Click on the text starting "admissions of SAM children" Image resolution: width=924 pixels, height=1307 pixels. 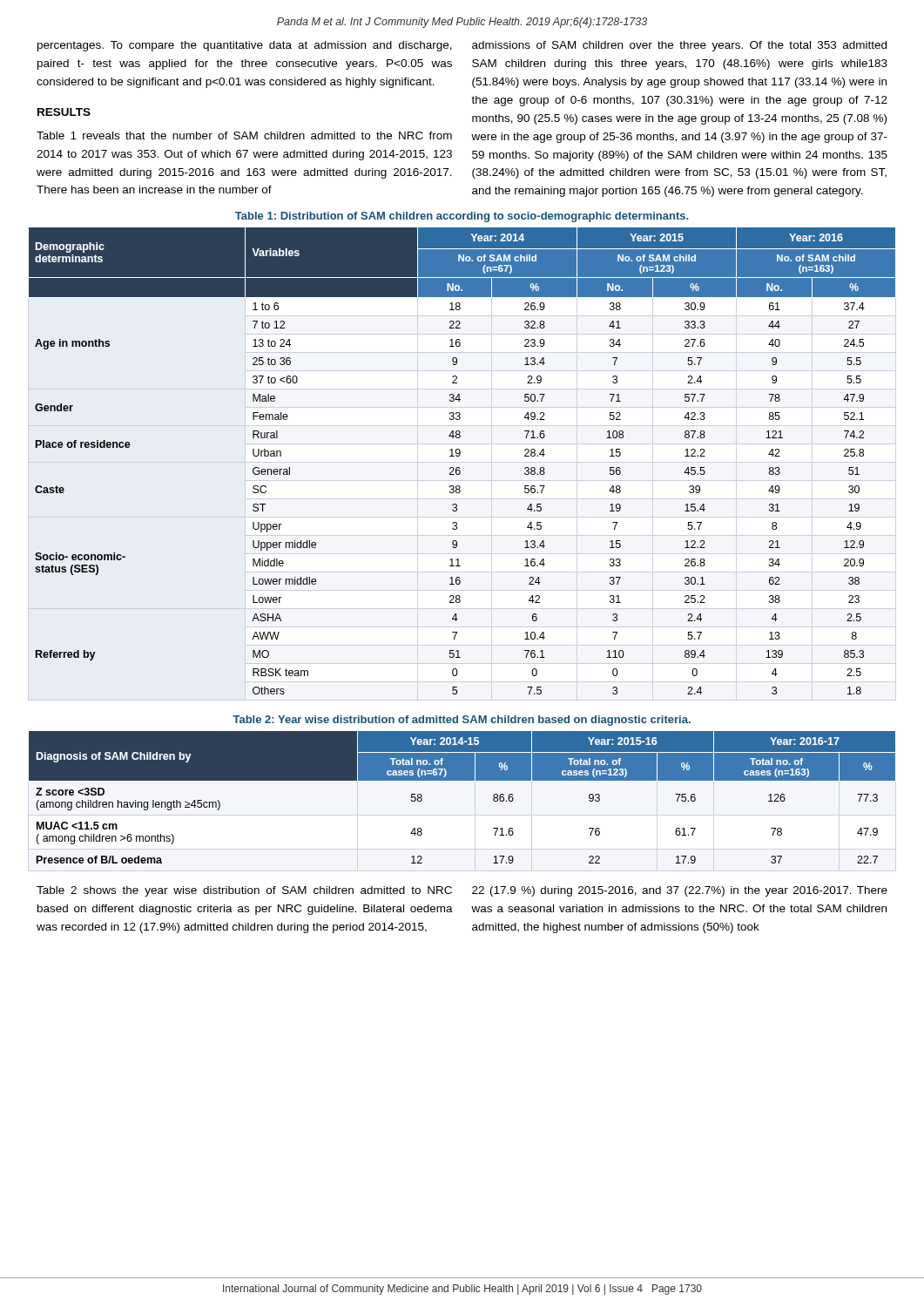(680, 118)
